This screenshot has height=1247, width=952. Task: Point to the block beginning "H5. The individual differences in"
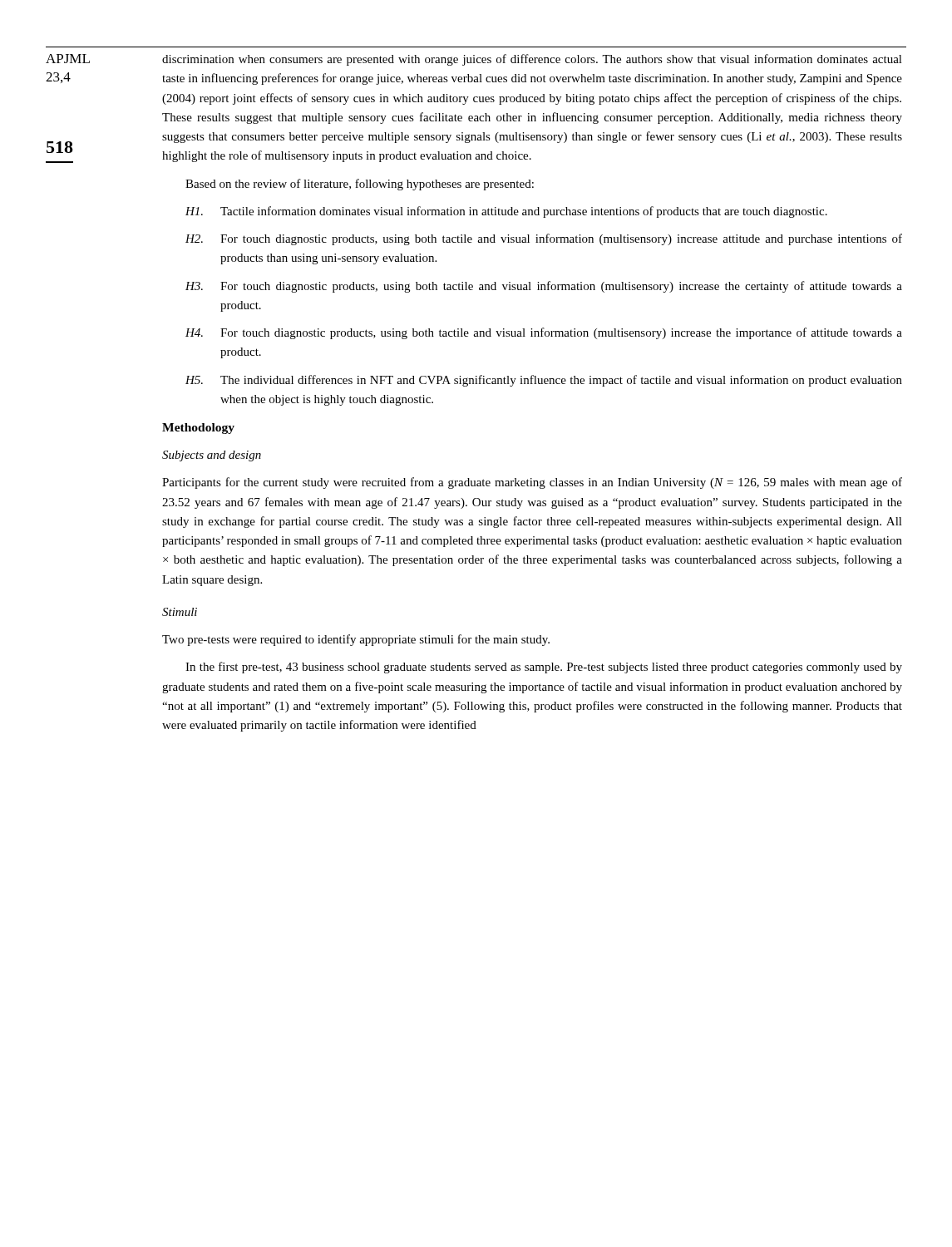[x=532, y=390]
